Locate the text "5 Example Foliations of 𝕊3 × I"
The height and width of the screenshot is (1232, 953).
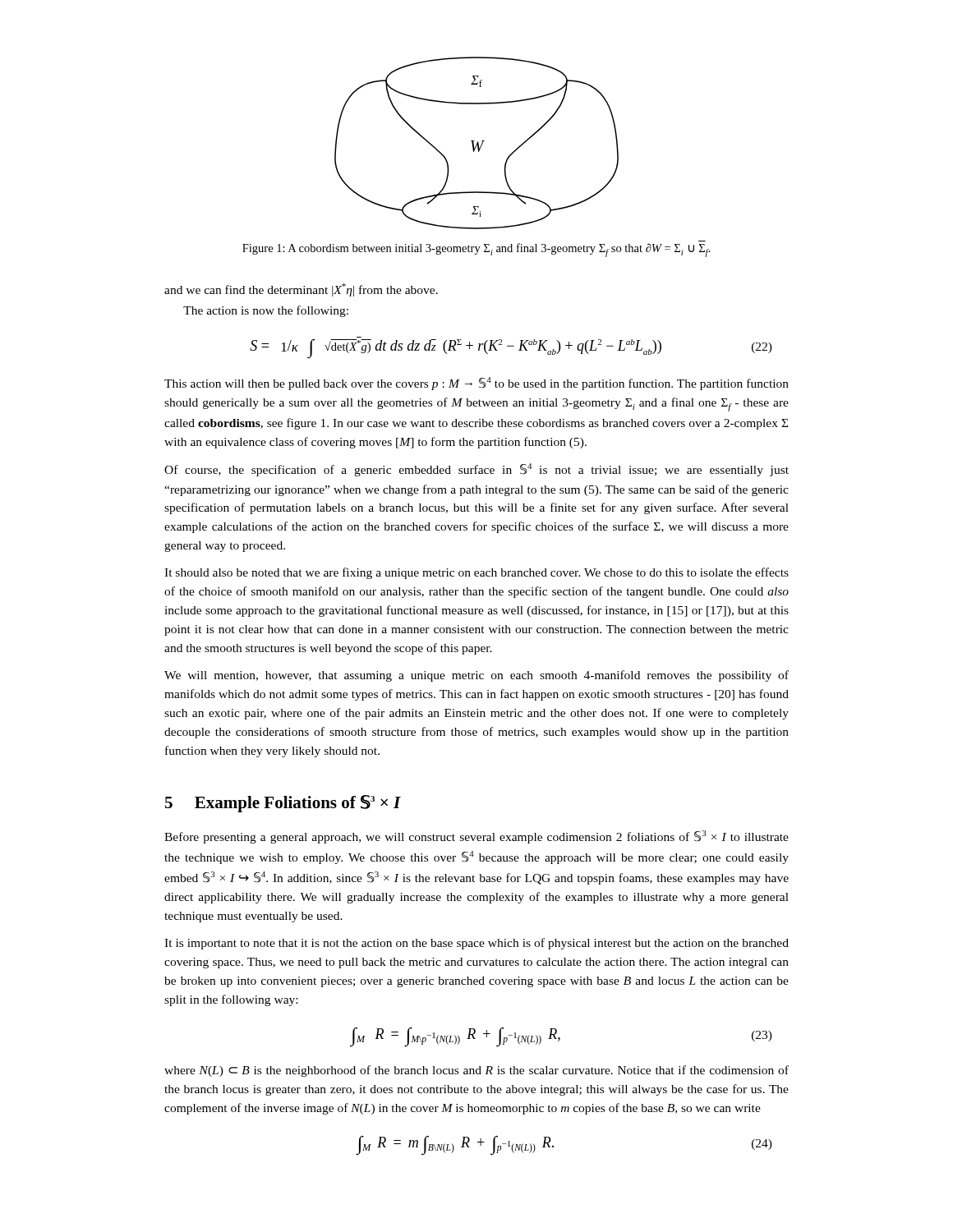(x=282, y=802)
